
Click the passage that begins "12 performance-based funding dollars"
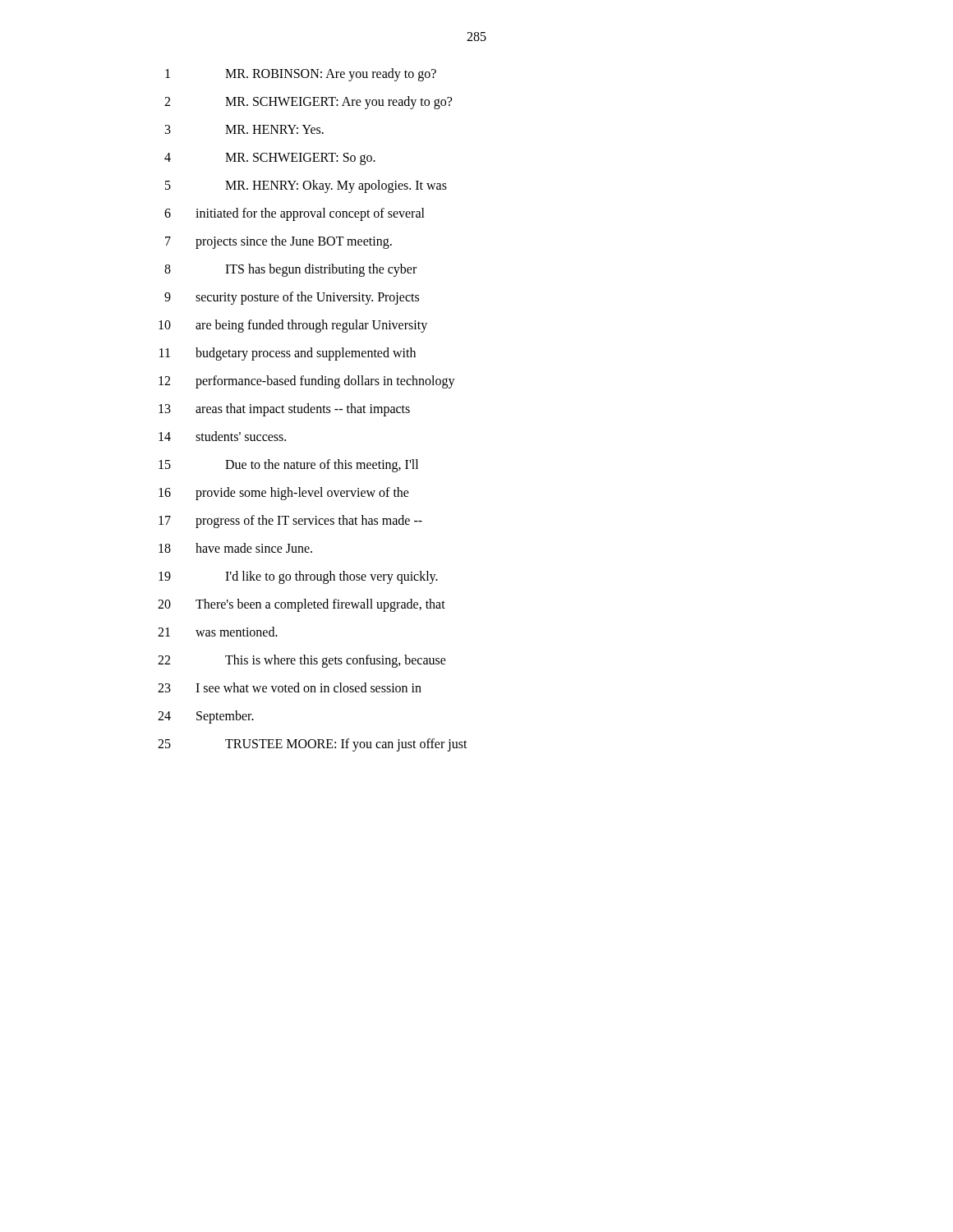tap(293, 381)
